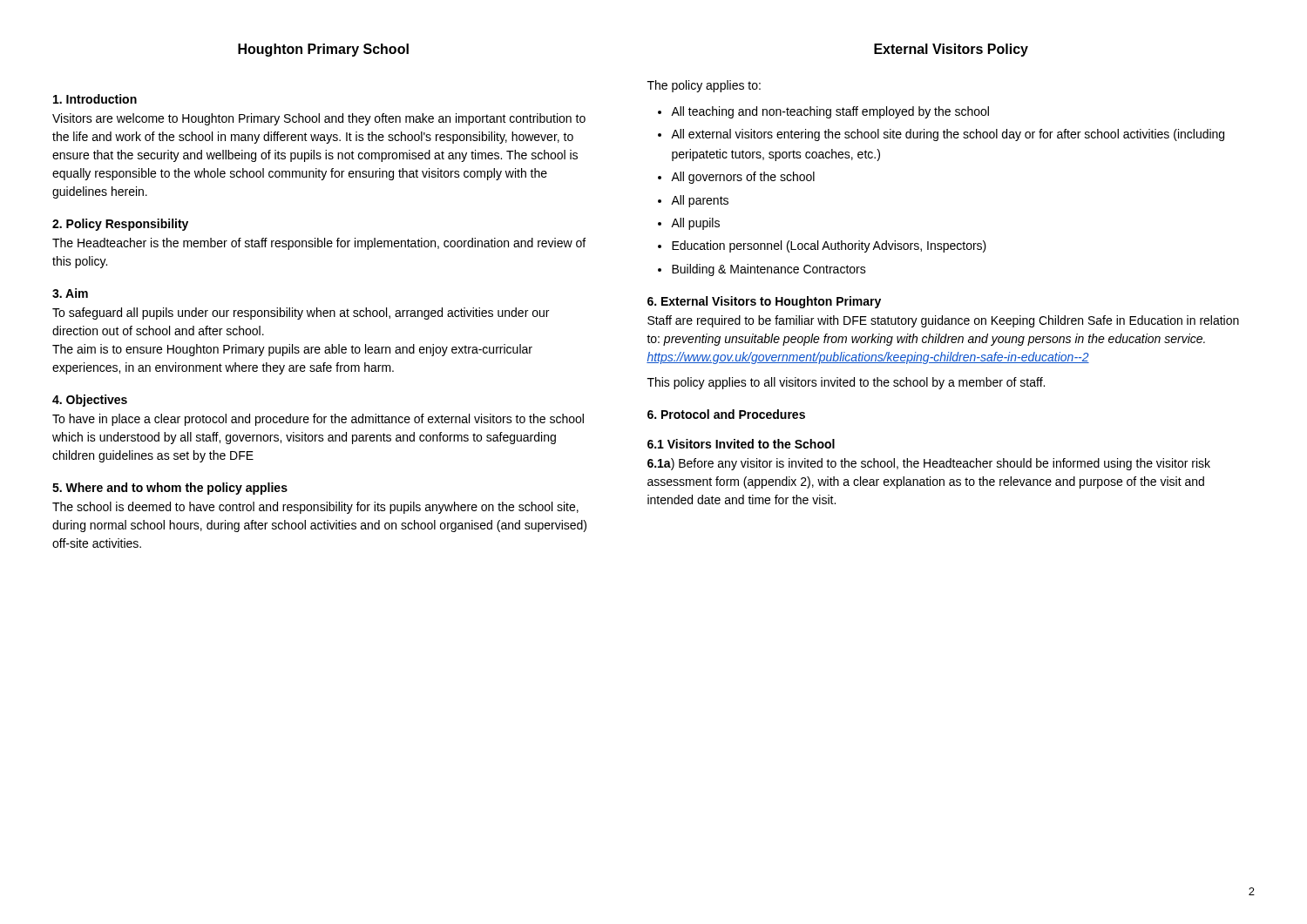Navigate to the text block starting "2. Policy Responsibility"
The width and height of the screenshot is (1307, 924).
[x=120, y=224]
